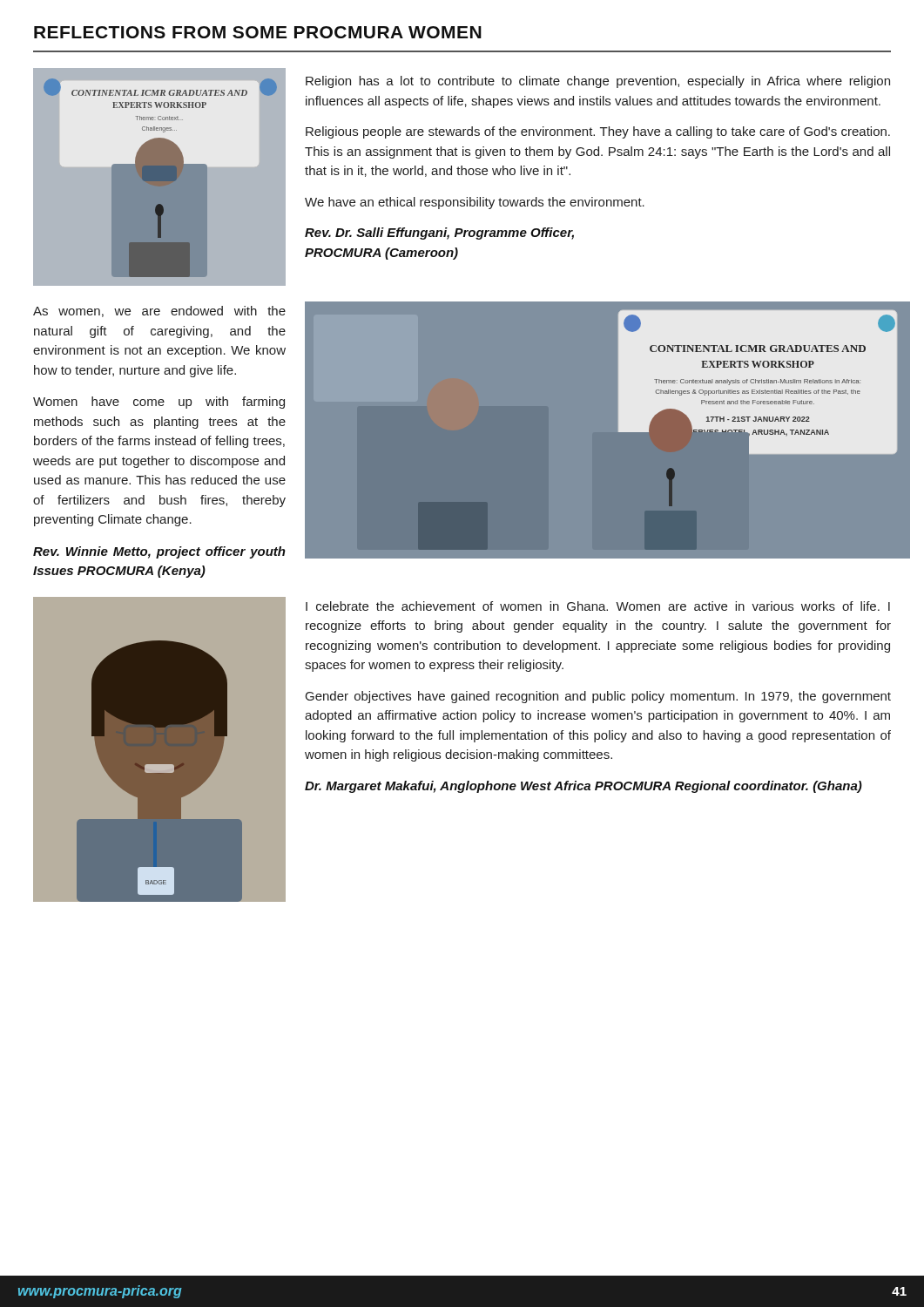
Task: Find the block starting "Dr. Margaret Makafui, Anglophone West Africa PROCMURA Regional"
Action: (x=583, y=785)
